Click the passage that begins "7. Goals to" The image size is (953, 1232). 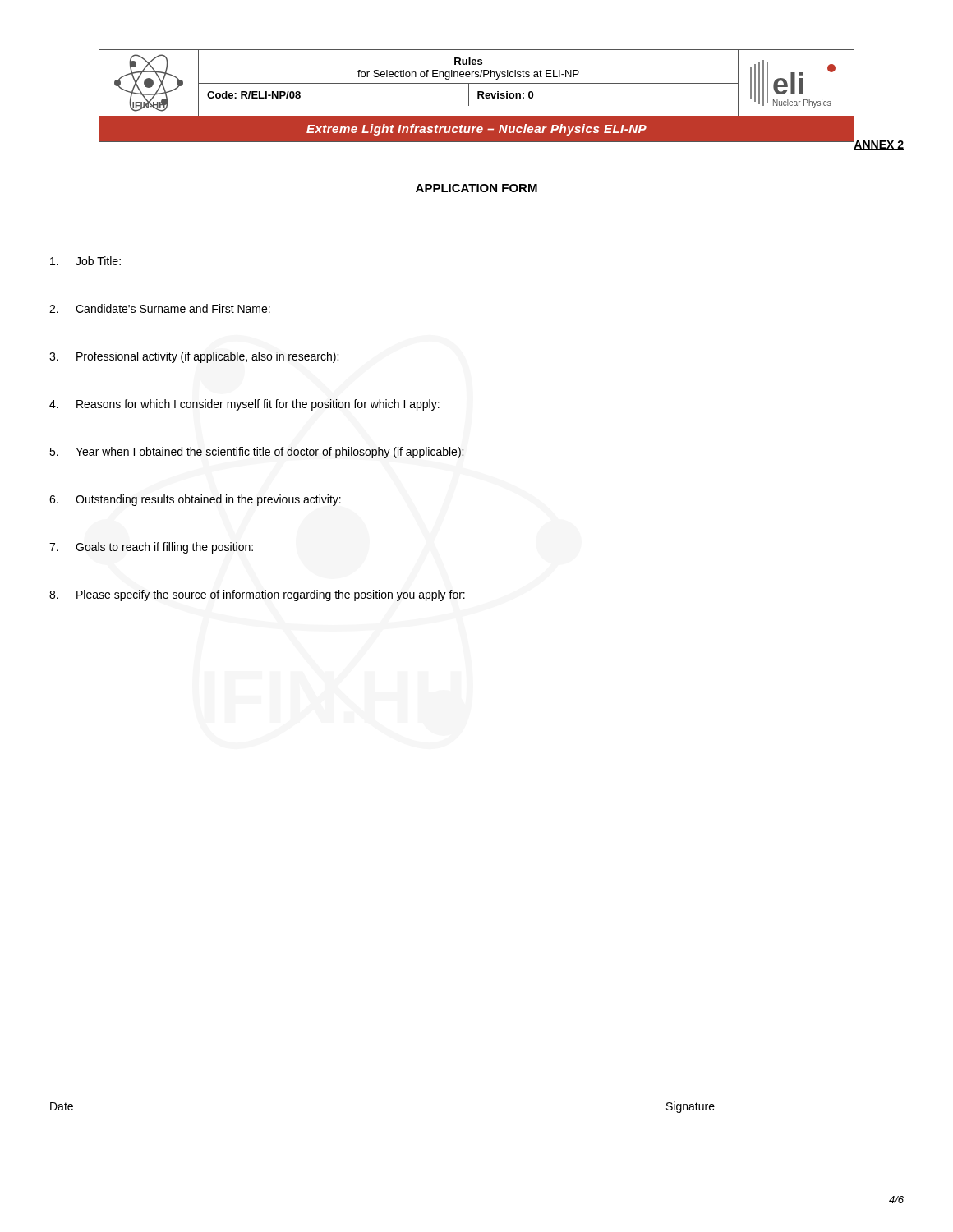(151, 548)
